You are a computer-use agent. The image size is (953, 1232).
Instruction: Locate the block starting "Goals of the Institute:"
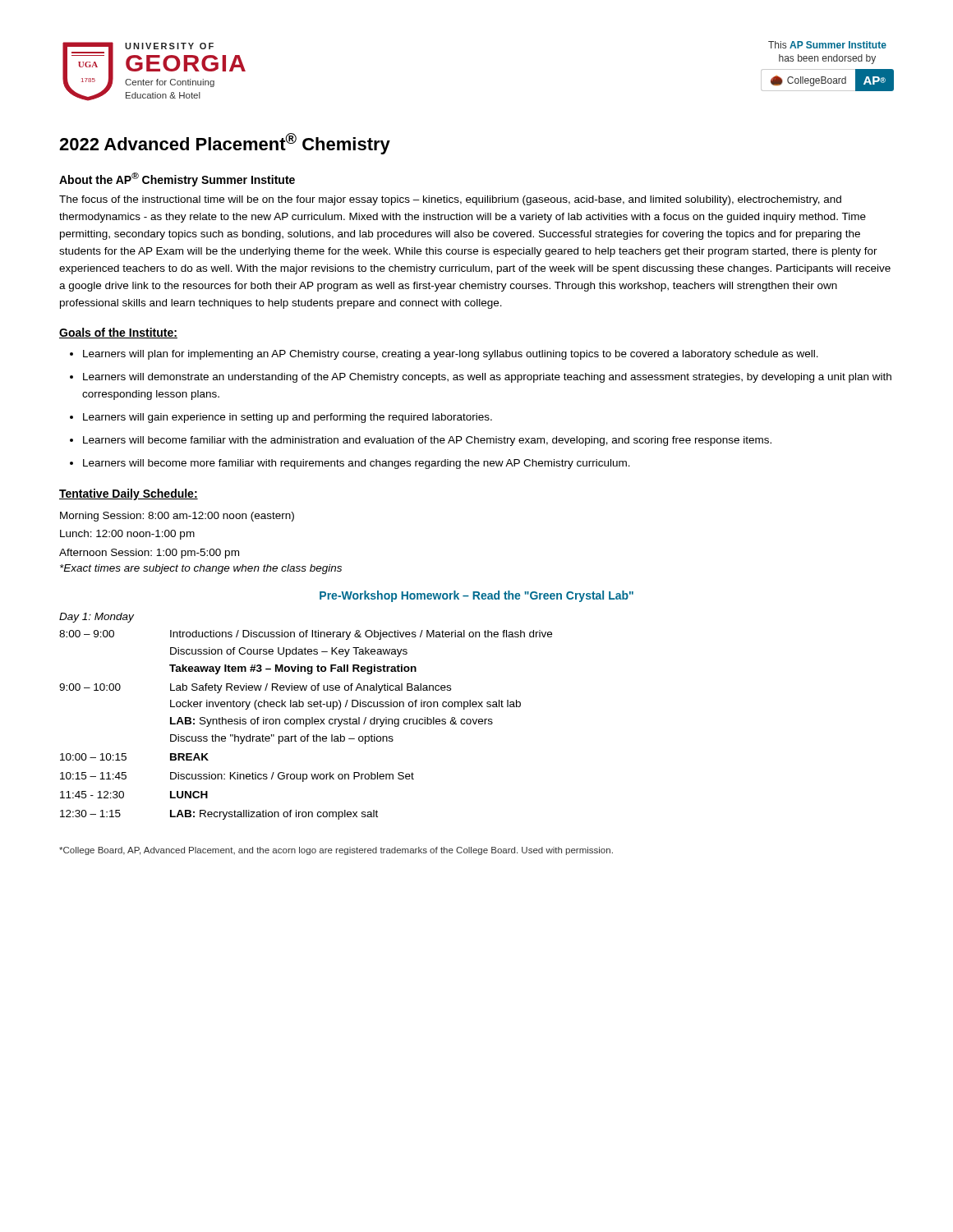118,333
